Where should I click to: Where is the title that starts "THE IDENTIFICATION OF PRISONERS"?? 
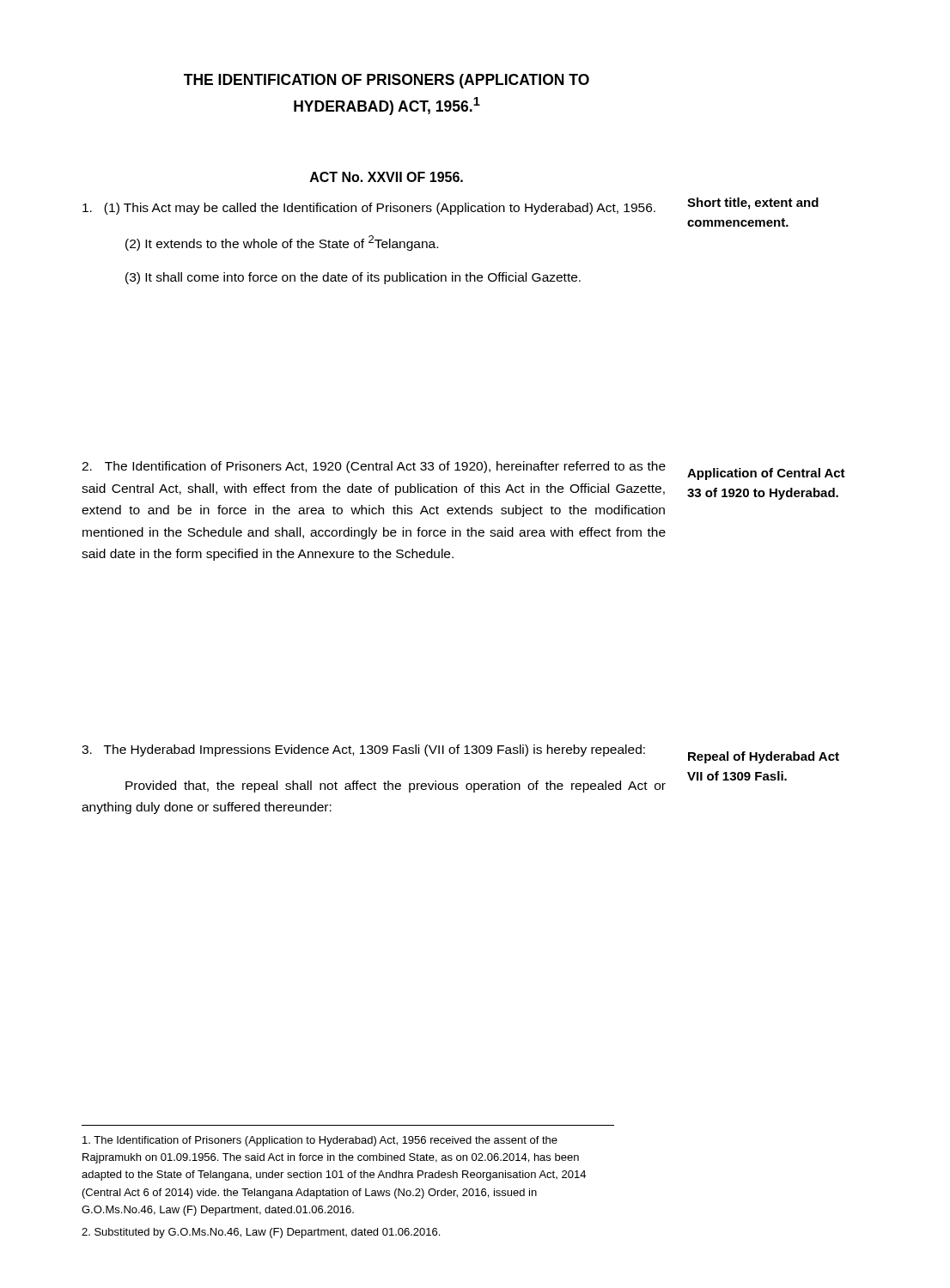[387, 93]
